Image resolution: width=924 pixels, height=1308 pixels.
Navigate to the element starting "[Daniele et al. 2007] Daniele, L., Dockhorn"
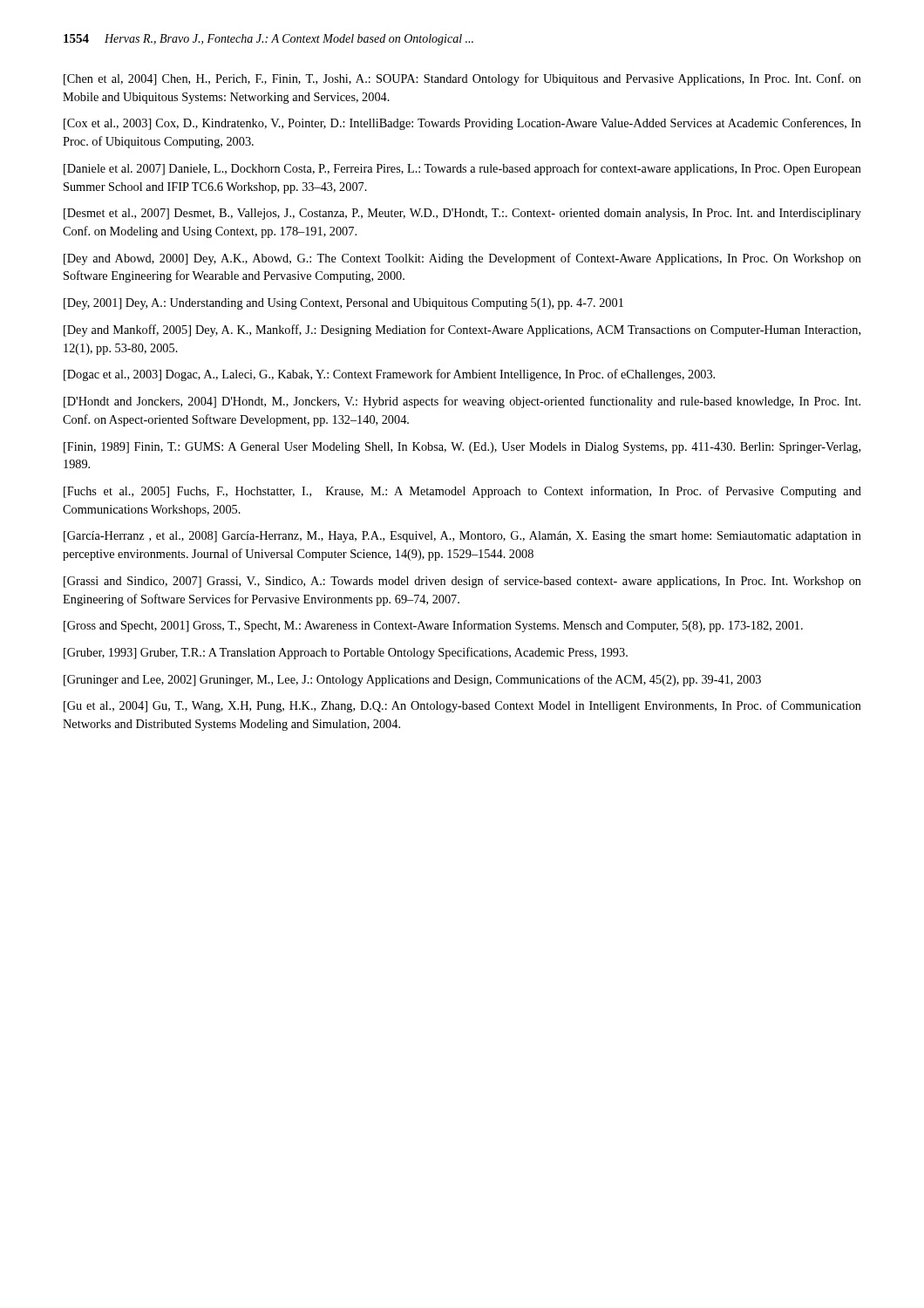click(x=462, y=177)
